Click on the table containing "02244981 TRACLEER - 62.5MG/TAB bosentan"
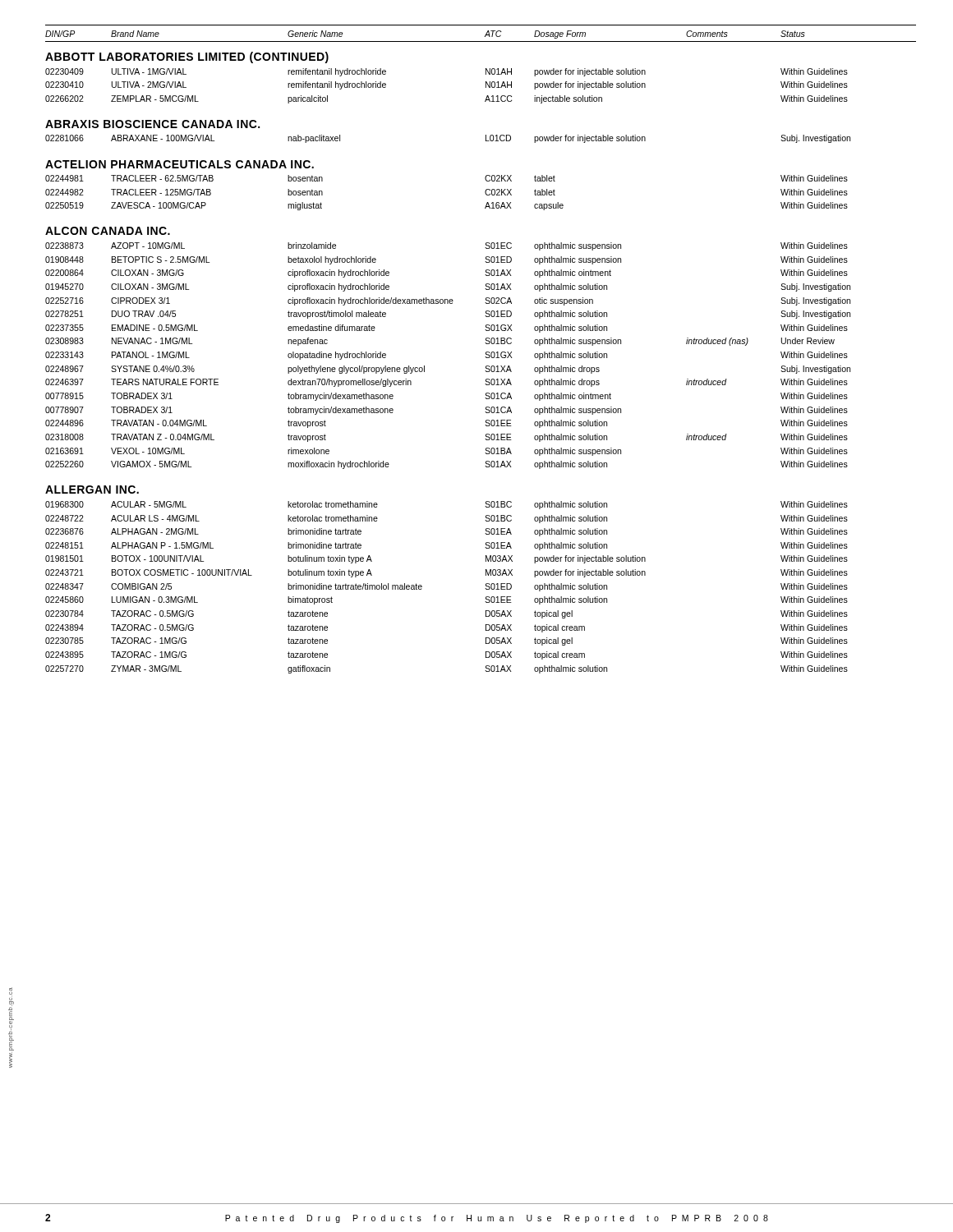 point(481,193)
